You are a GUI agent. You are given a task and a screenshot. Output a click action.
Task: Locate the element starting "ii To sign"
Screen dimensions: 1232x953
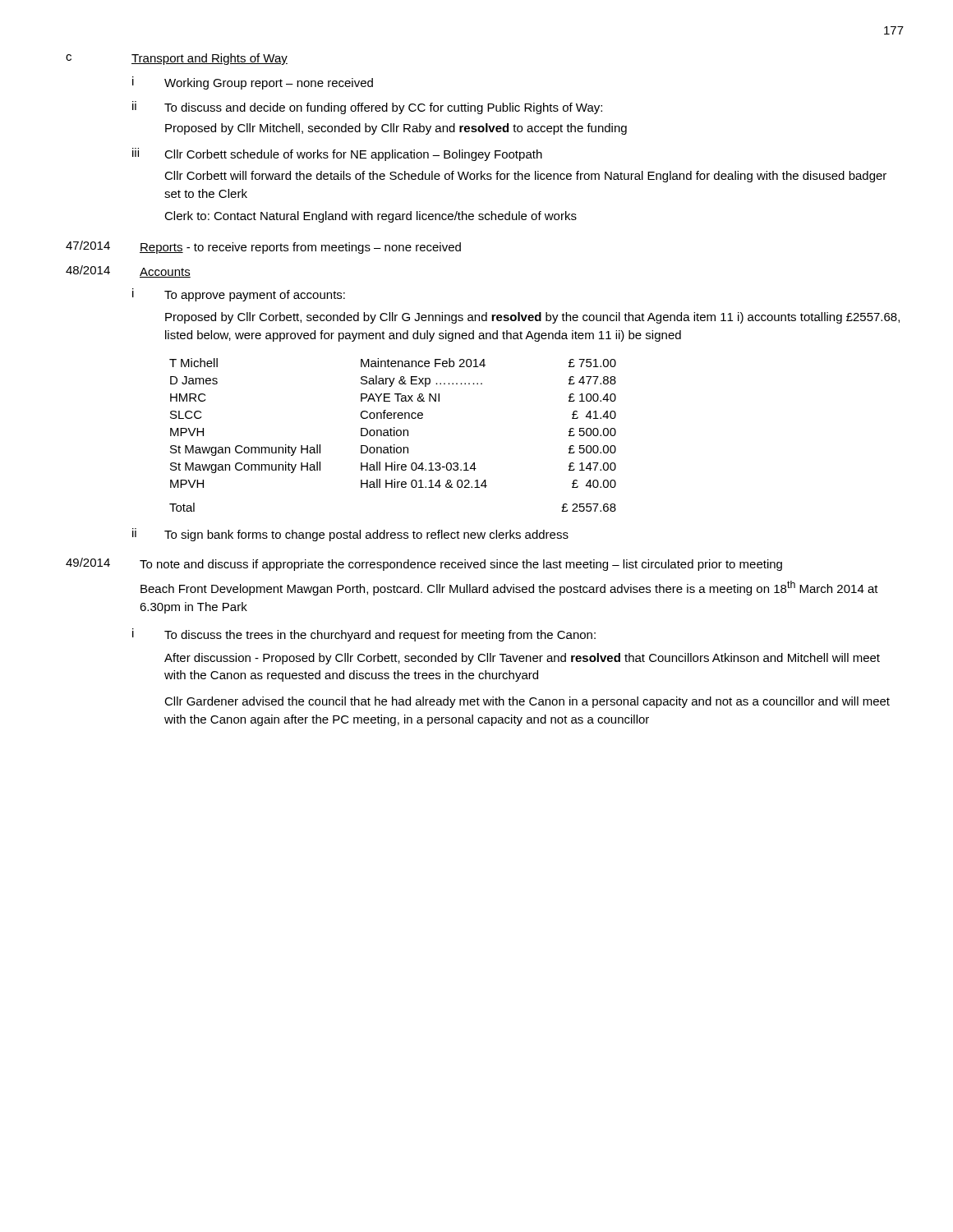click(x=485, y=534)
